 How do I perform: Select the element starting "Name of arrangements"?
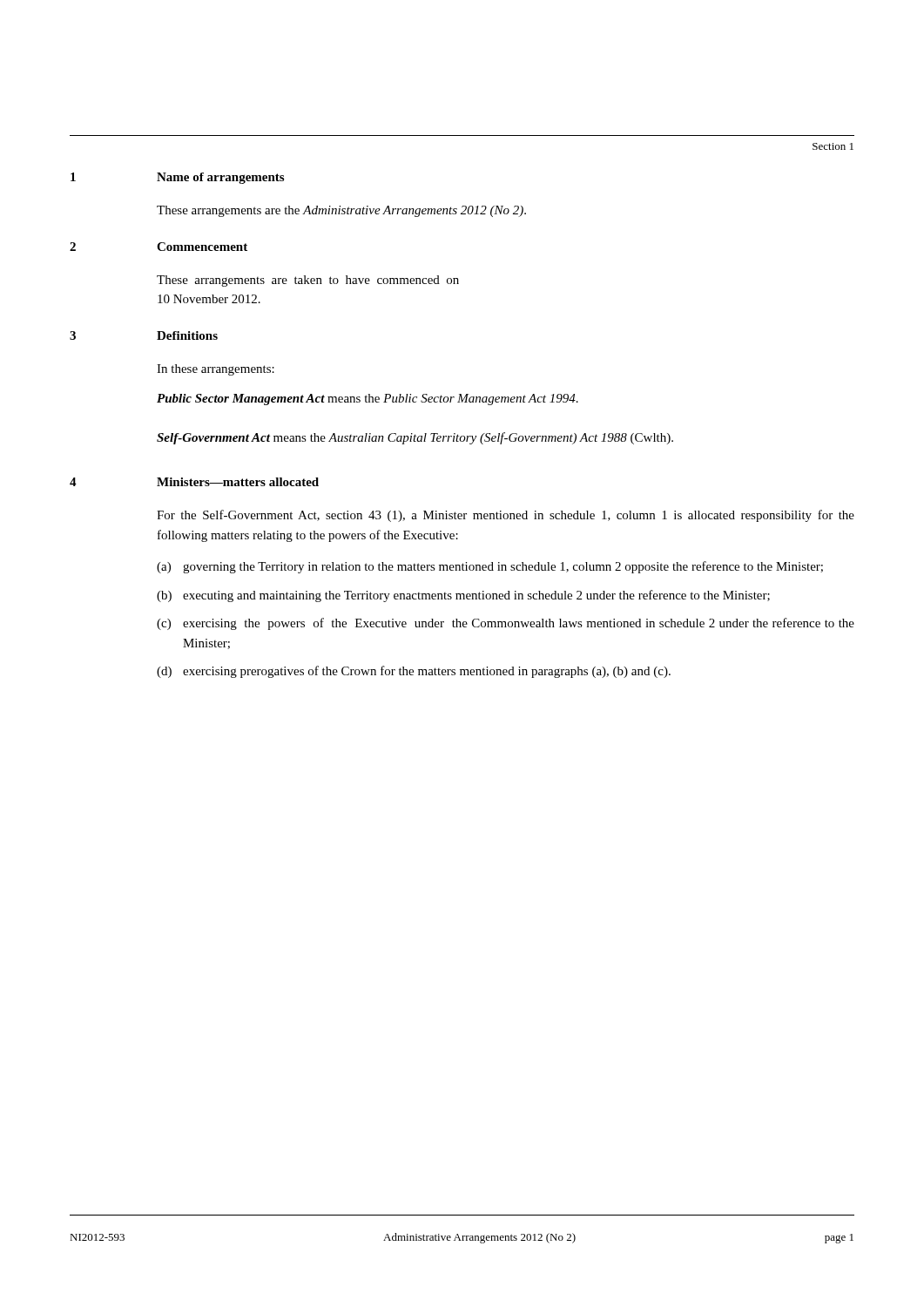pos(220,178)
